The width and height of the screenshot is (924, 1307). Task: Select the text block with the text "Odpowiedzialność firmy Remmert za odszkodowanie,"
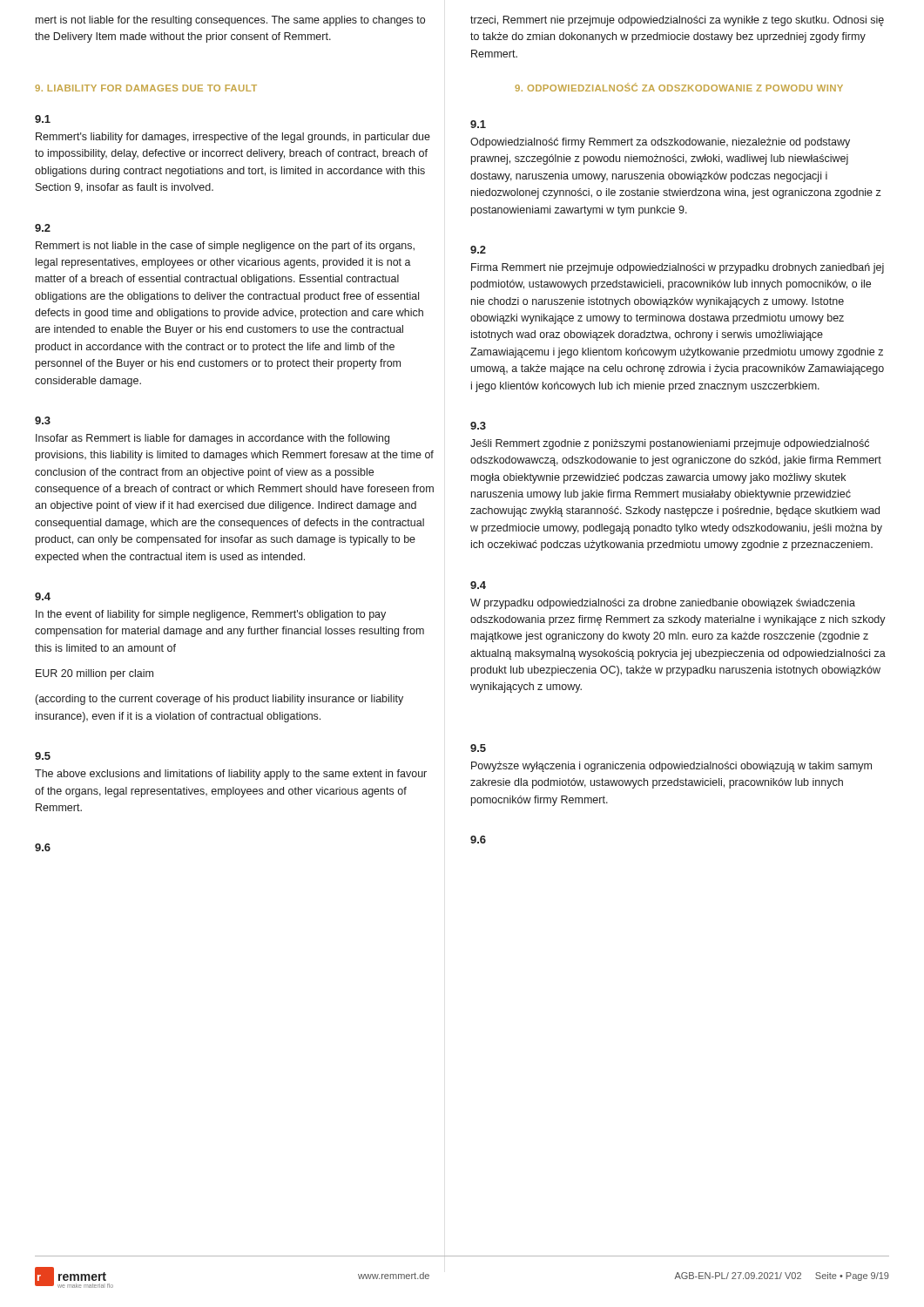point(676,176)
